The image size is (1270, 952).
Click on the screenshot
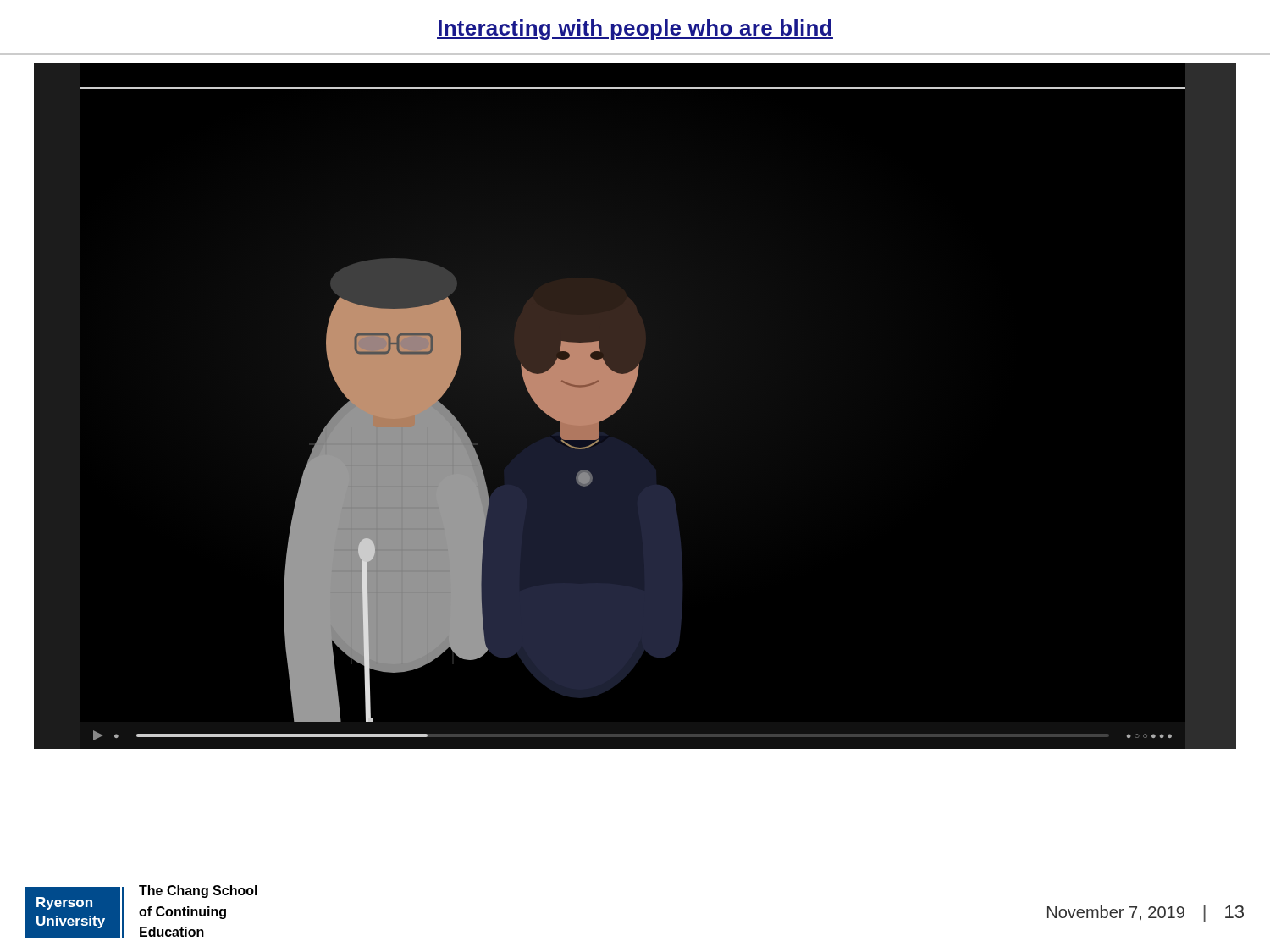[635, 406]
